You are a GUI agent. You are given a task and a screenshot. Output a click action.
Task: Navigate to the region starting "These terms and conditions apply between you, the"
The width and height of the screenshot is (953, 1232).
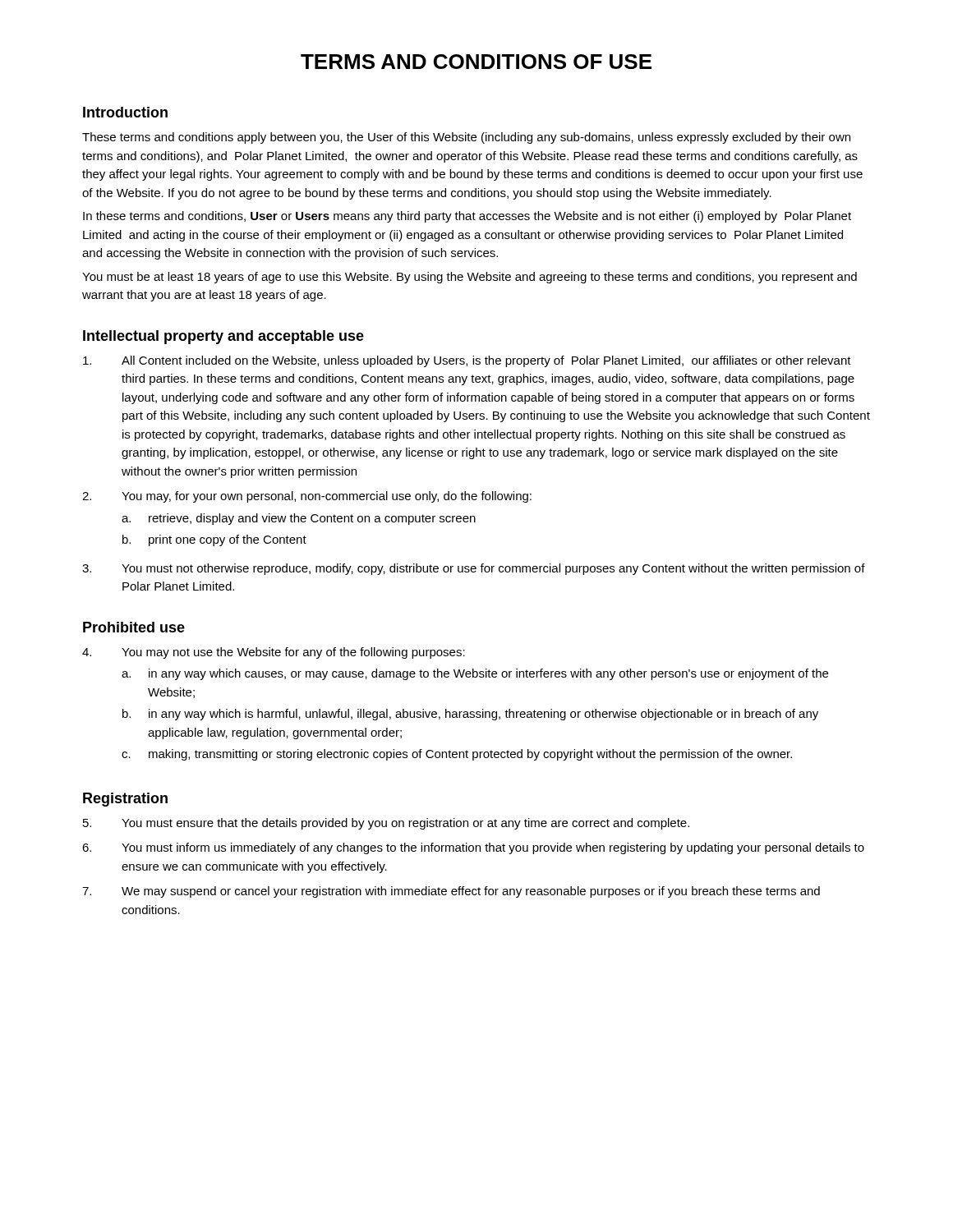[472, 164]
